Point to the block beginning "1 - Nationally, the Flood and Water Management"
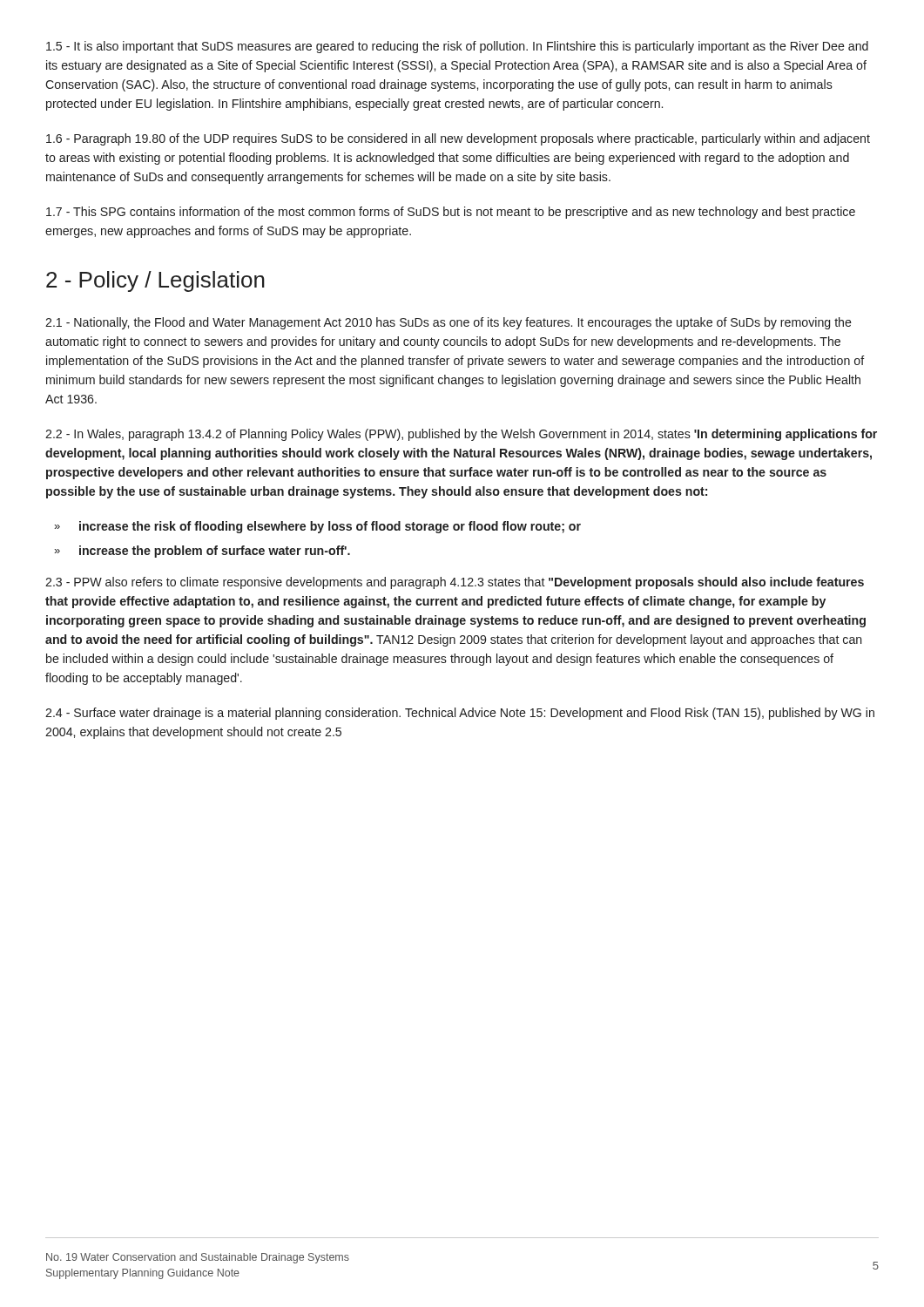Viewport: 924px width, 1307px height. pos(455,361)
